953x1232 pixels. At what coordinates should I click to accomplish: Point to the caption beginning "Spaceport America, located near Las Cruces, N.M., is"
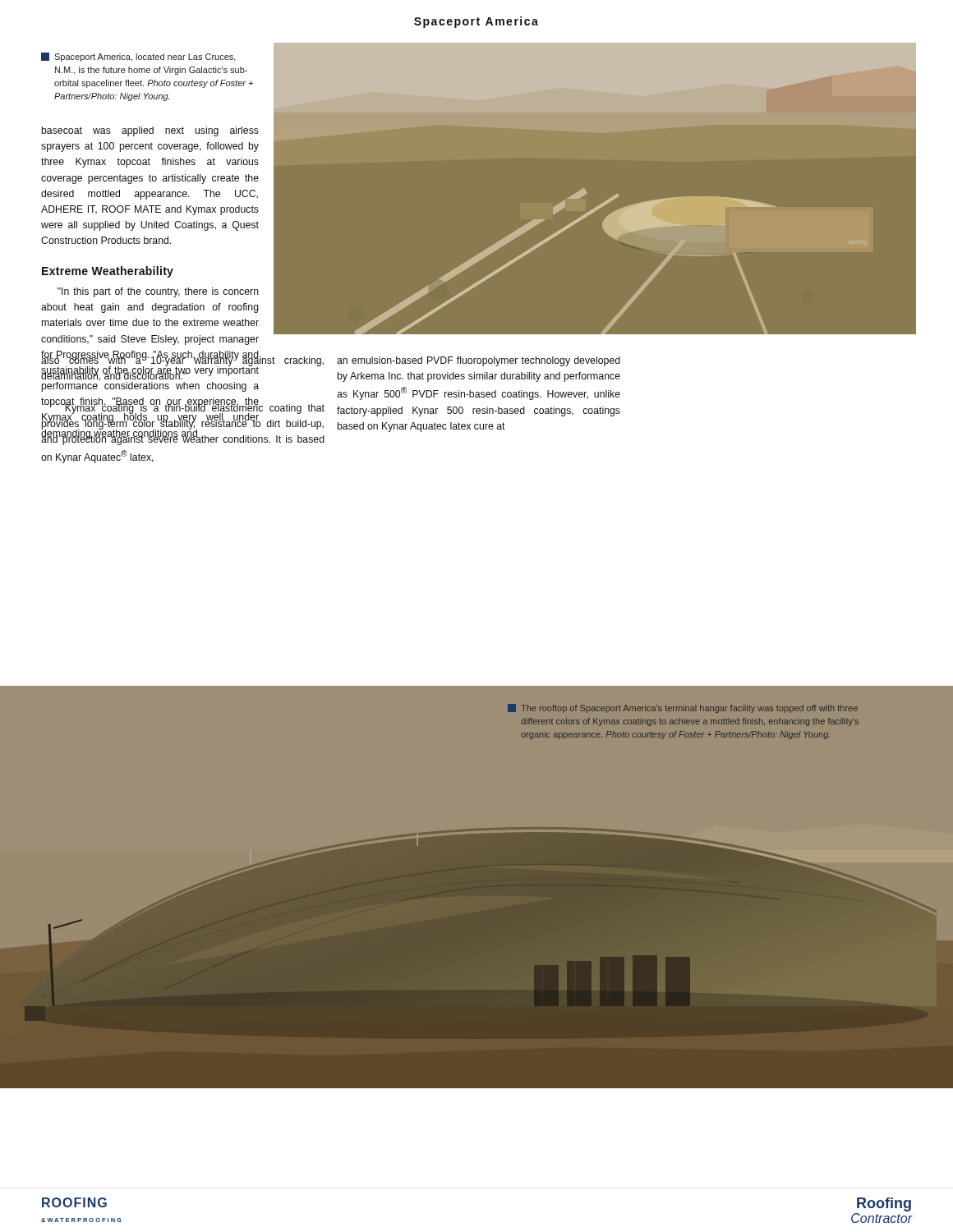(150, 77)
